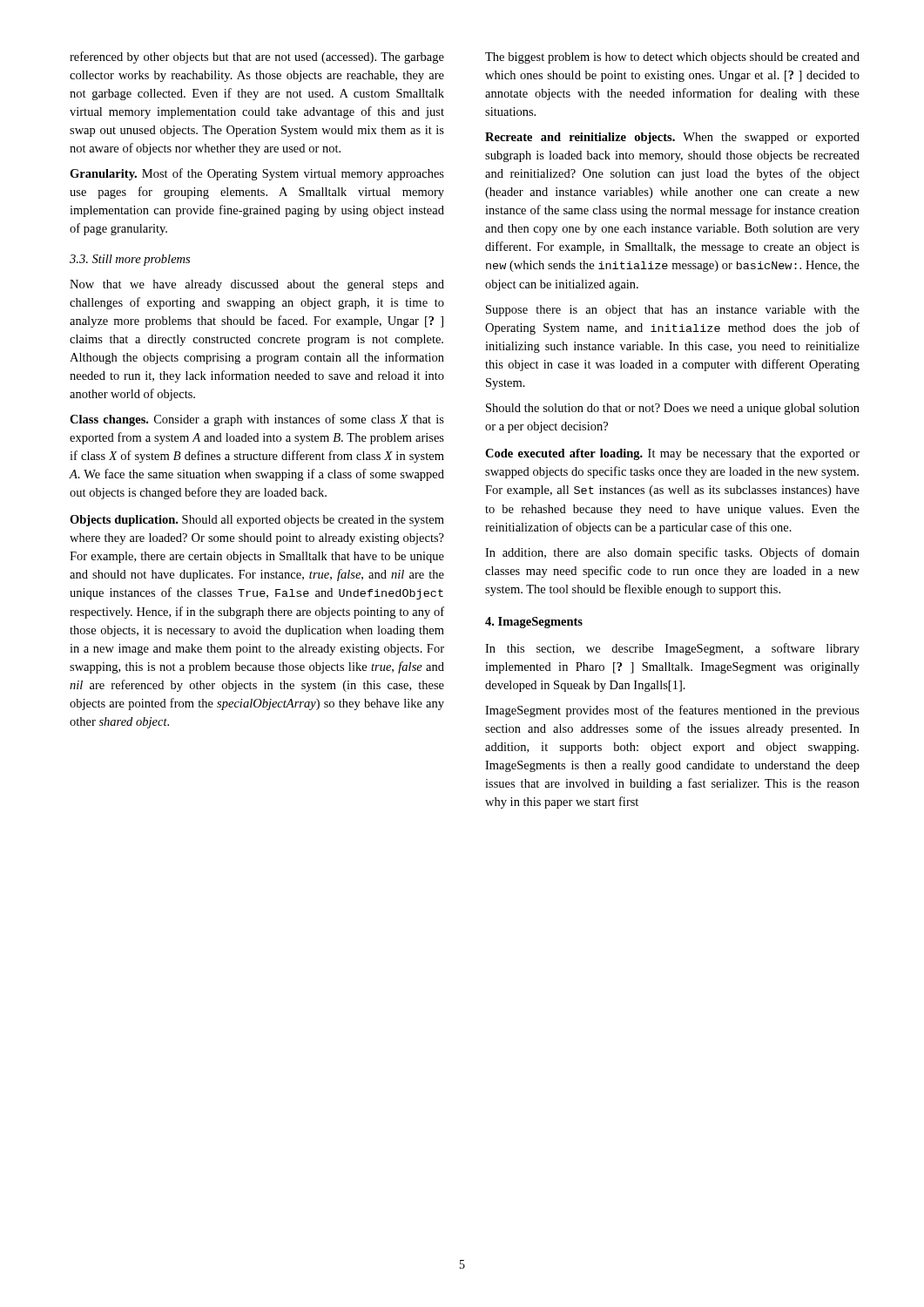
Task: Locate the block starting "Recreate and reinitialize"
Action: point(672,138)
